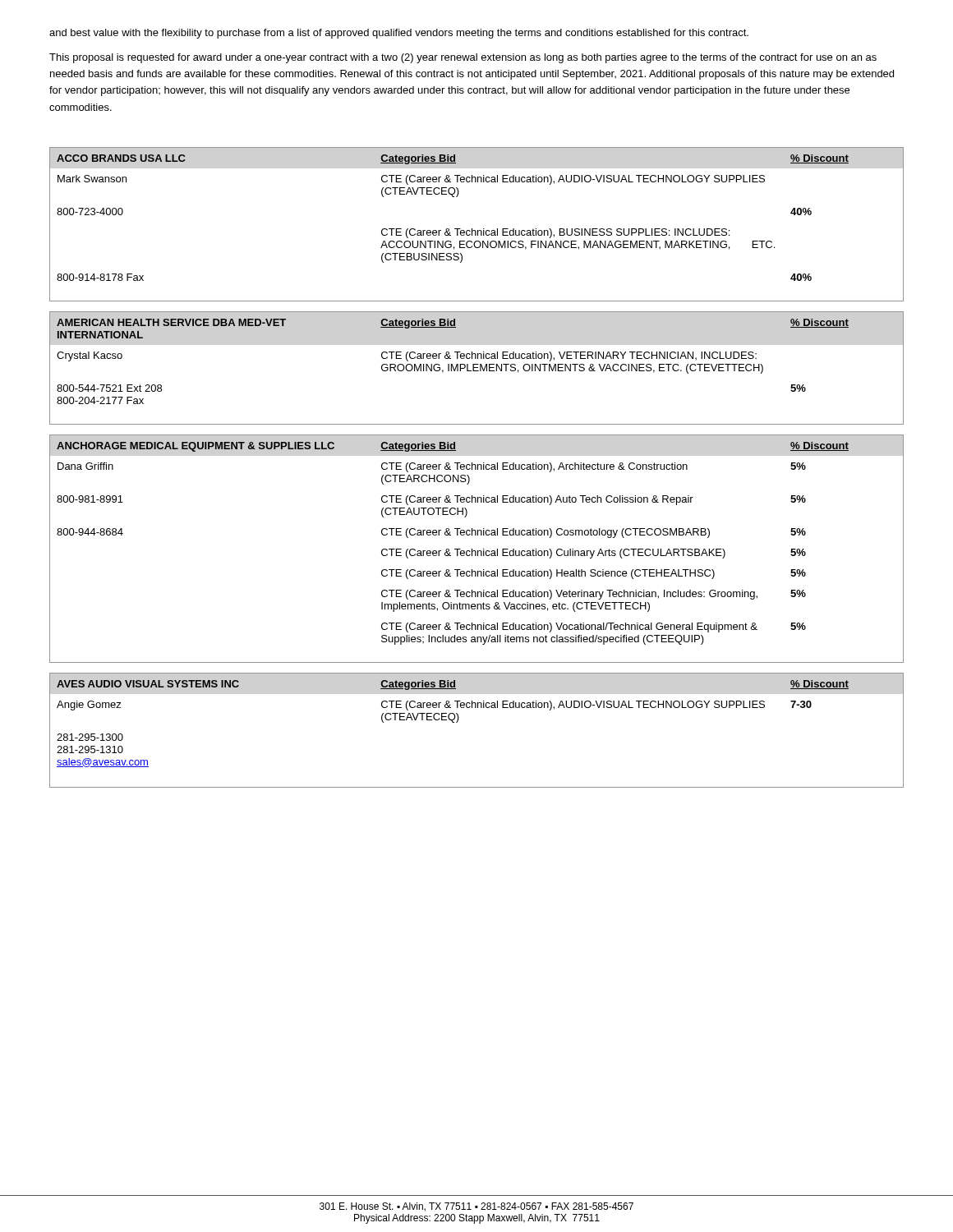Screen dimensions: 1232x953
Task: Click on the text block containing "This proposal is requested"
Action: click(x=472, y=82)
